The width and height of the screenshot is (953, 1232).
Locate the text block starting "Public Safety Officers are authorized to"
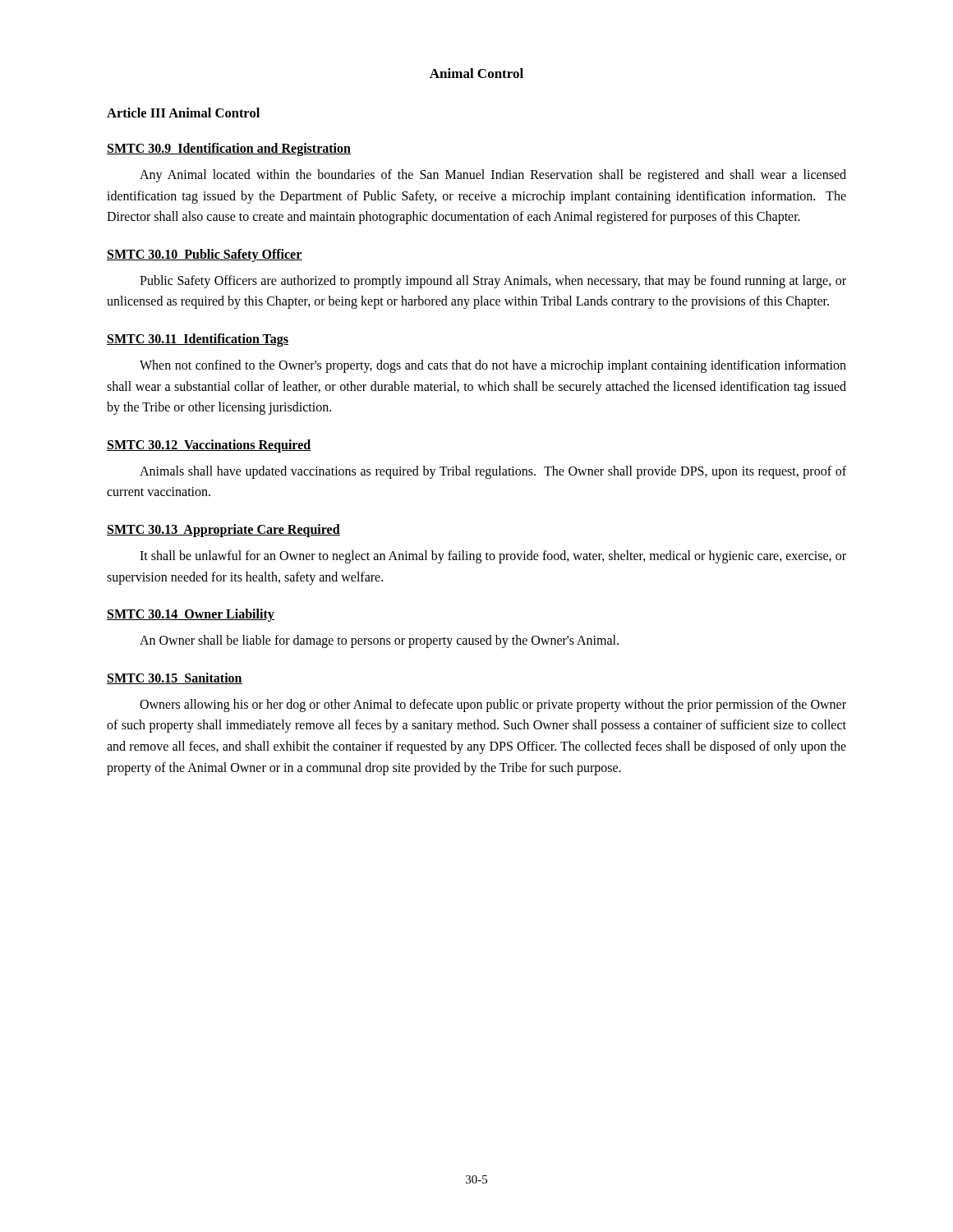coord(476,291)
